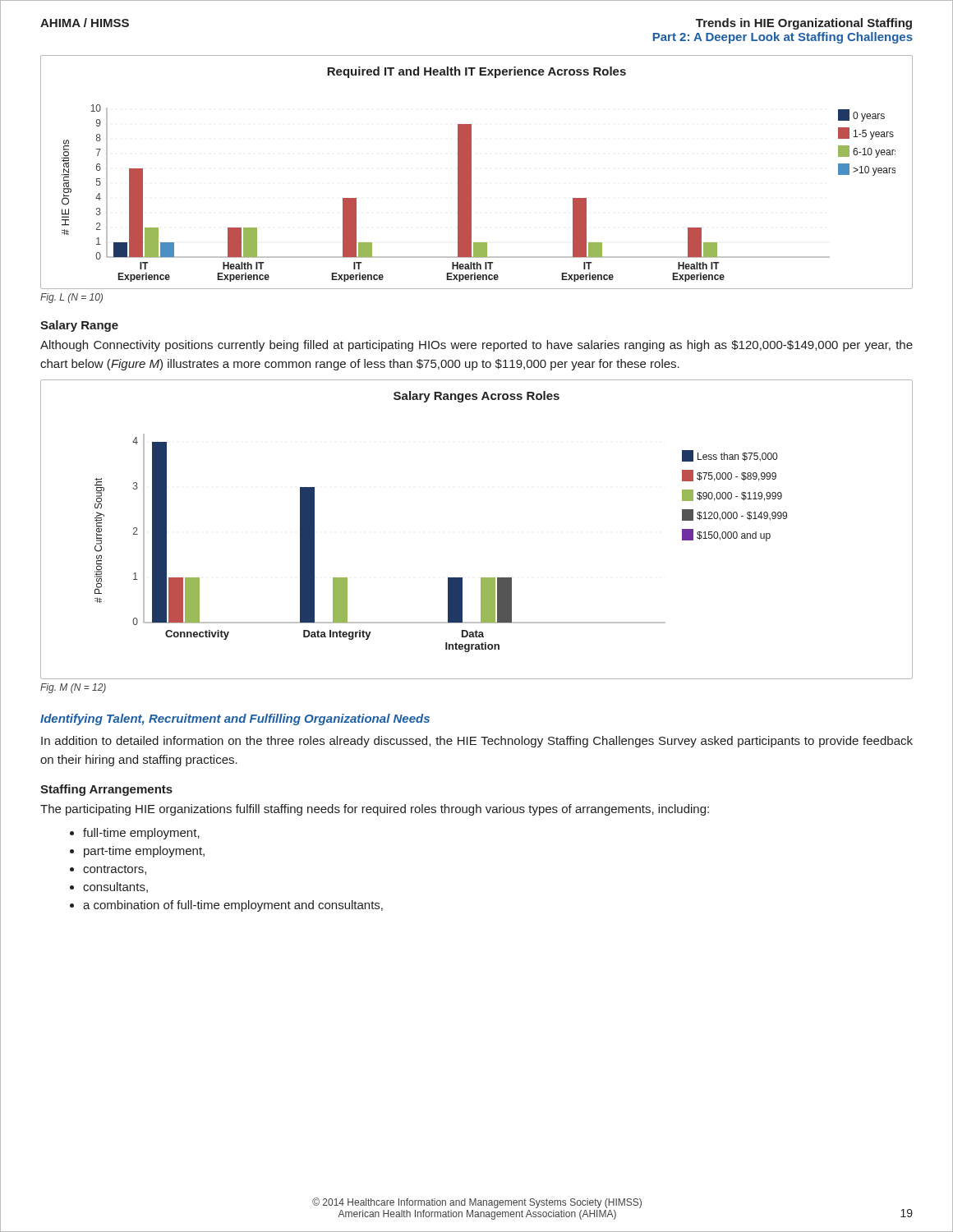Screen dimensions: 1232x953
Task: Click where it says "Identifying Talent, Recruitment and Fulfilling Organizational Needs"
Action: (x=235, y=718)
